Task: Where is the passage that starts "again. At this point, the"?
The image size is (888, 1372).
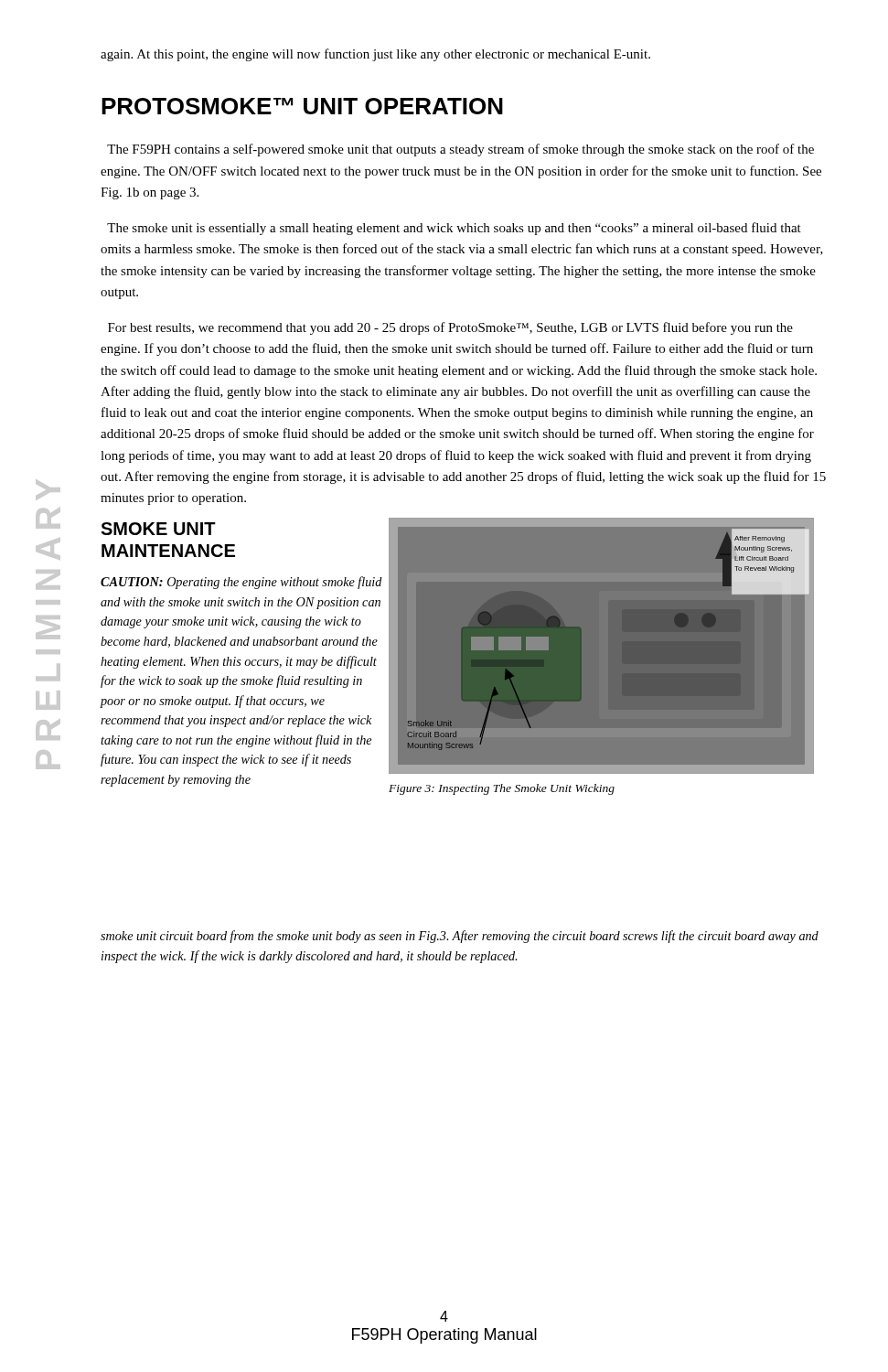Action: click(x=376, y=54)
